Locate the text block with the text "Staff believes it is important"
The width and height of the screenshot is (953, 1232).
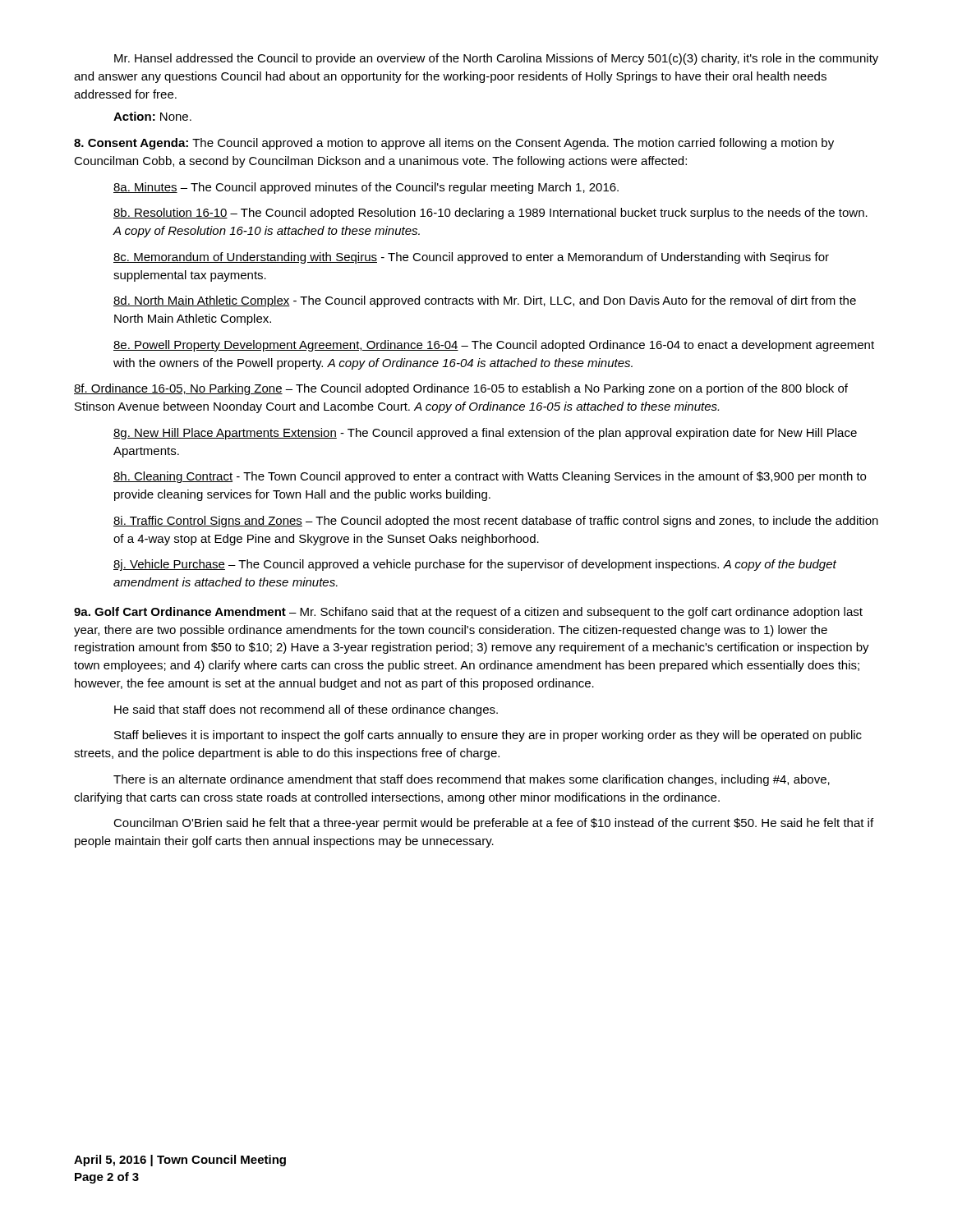coord(476,744)
